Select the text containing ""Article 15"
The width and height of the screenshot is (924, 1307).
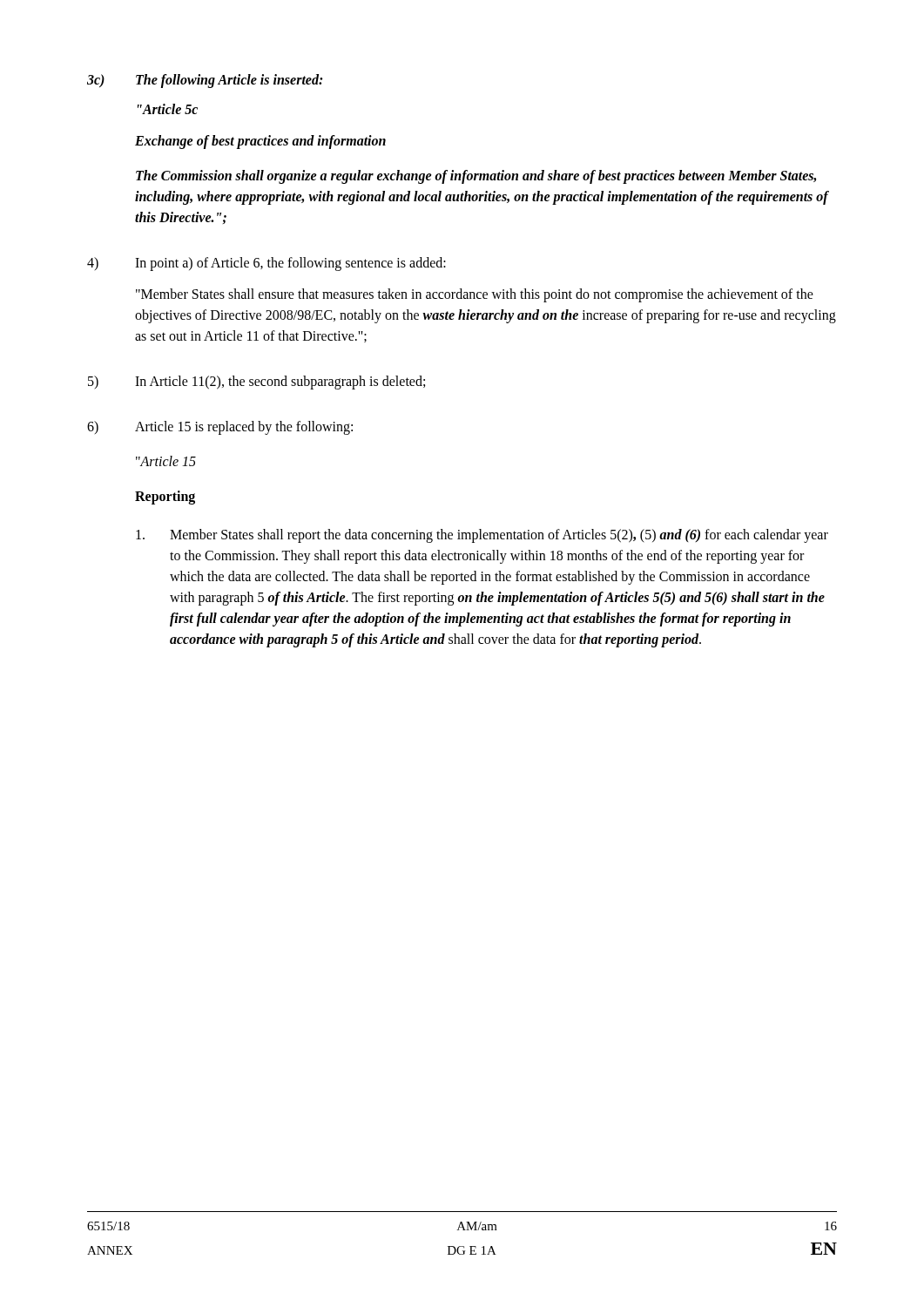[x=165, y=461]
